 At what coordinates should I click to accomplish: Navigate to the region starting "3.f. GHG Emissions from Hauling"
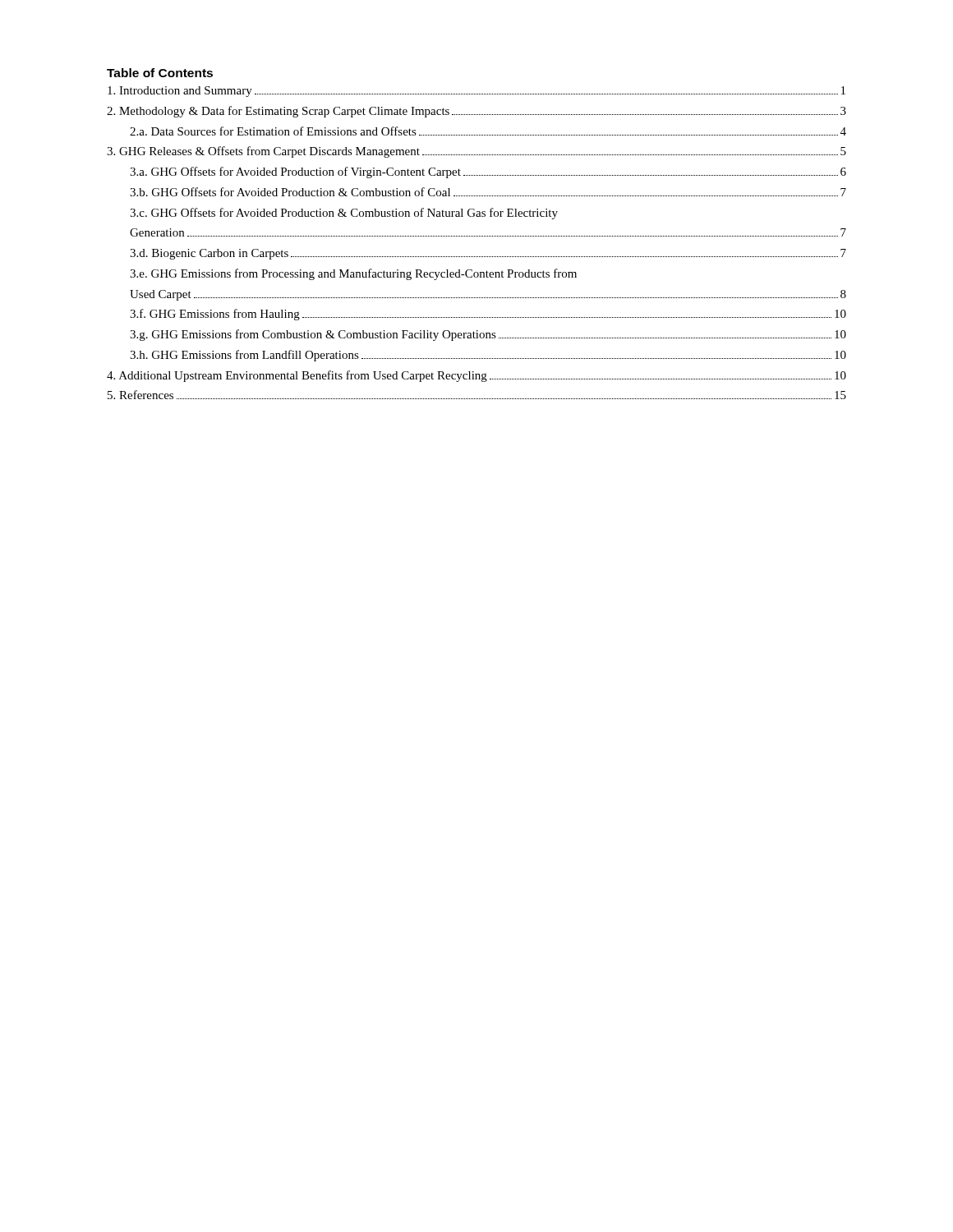[x=488, y=314]
